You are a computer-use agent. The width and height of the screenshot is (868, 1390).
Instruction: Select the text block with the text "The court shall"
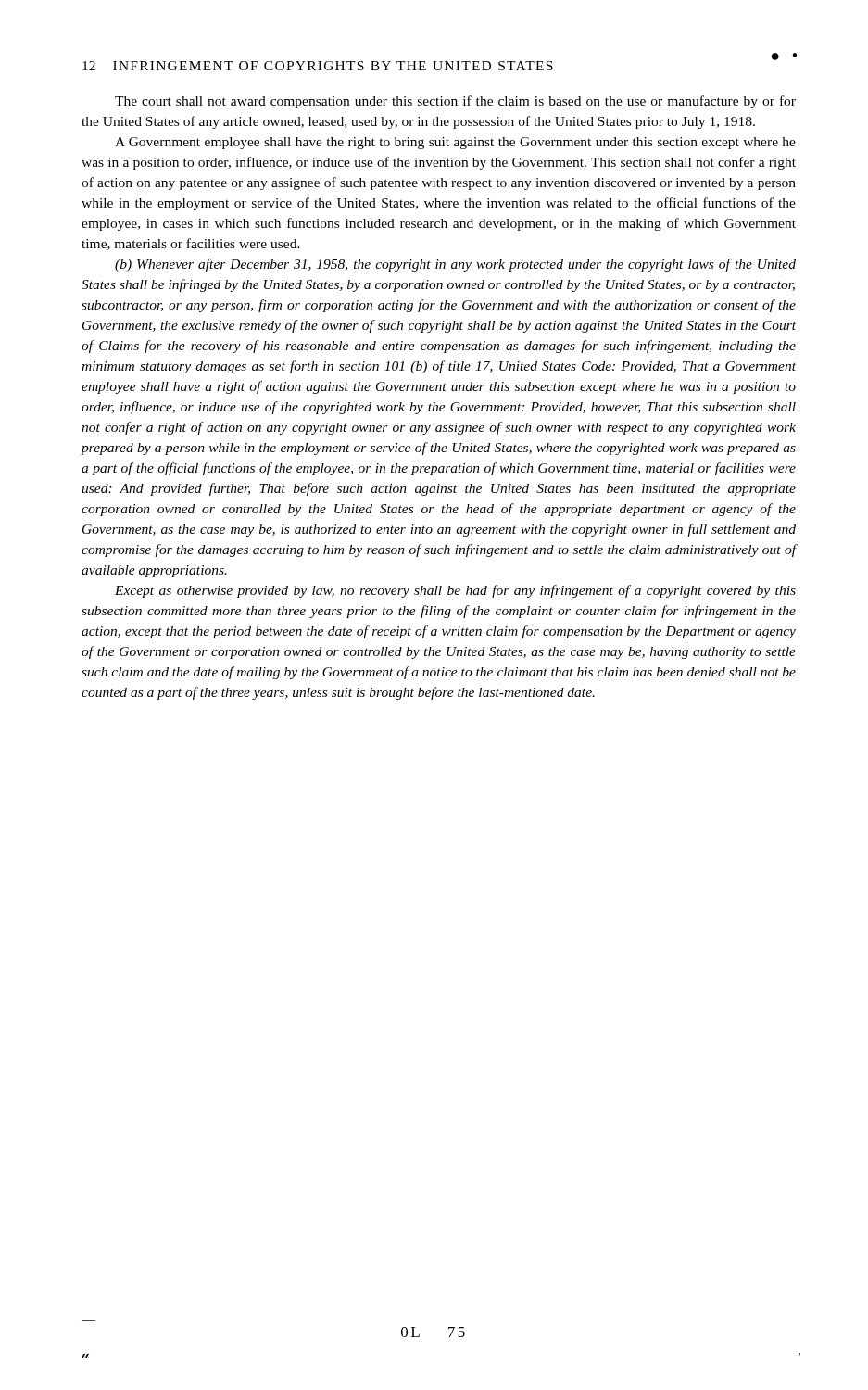tap(439, 111)
